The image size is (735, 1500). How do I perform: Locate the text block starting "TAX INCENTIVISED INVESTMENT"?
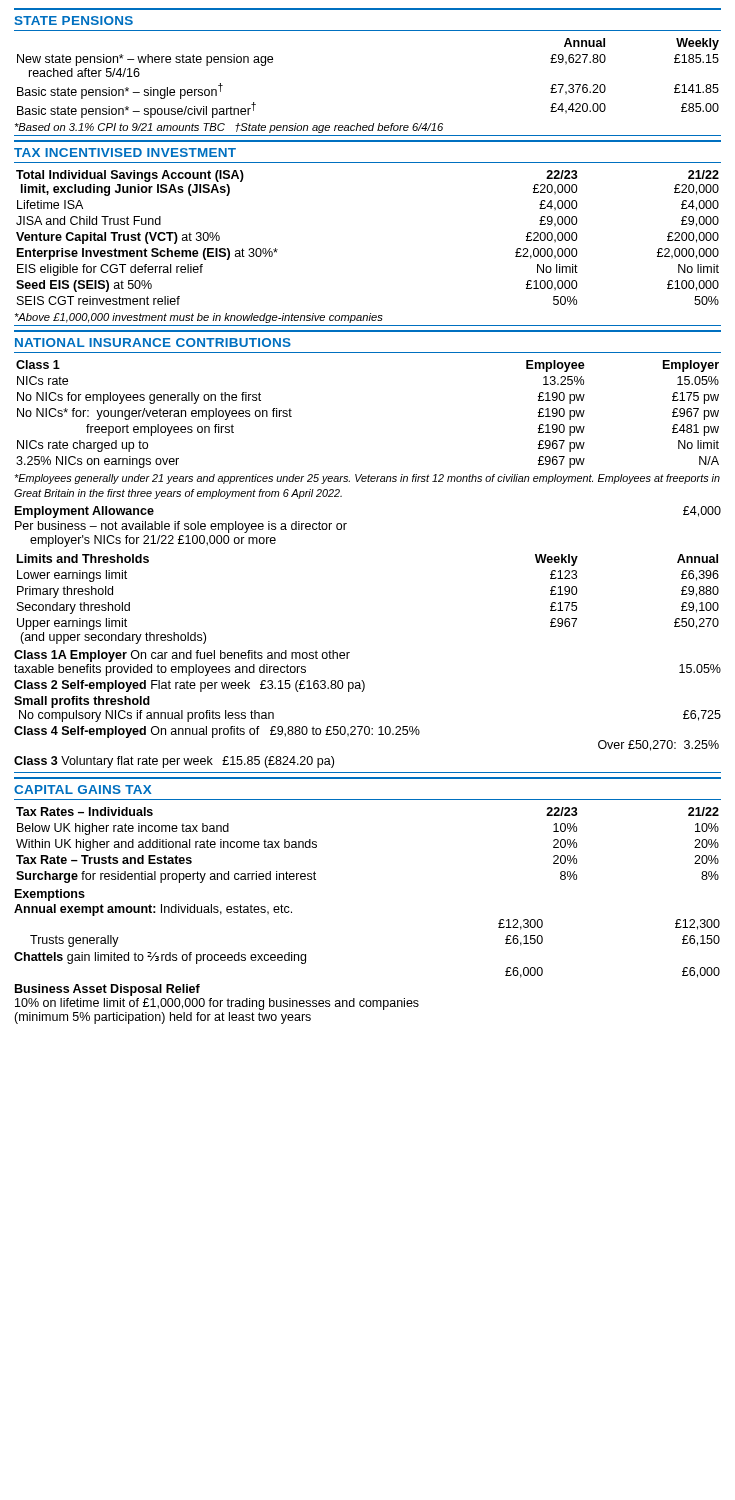[x=125, y=153]
